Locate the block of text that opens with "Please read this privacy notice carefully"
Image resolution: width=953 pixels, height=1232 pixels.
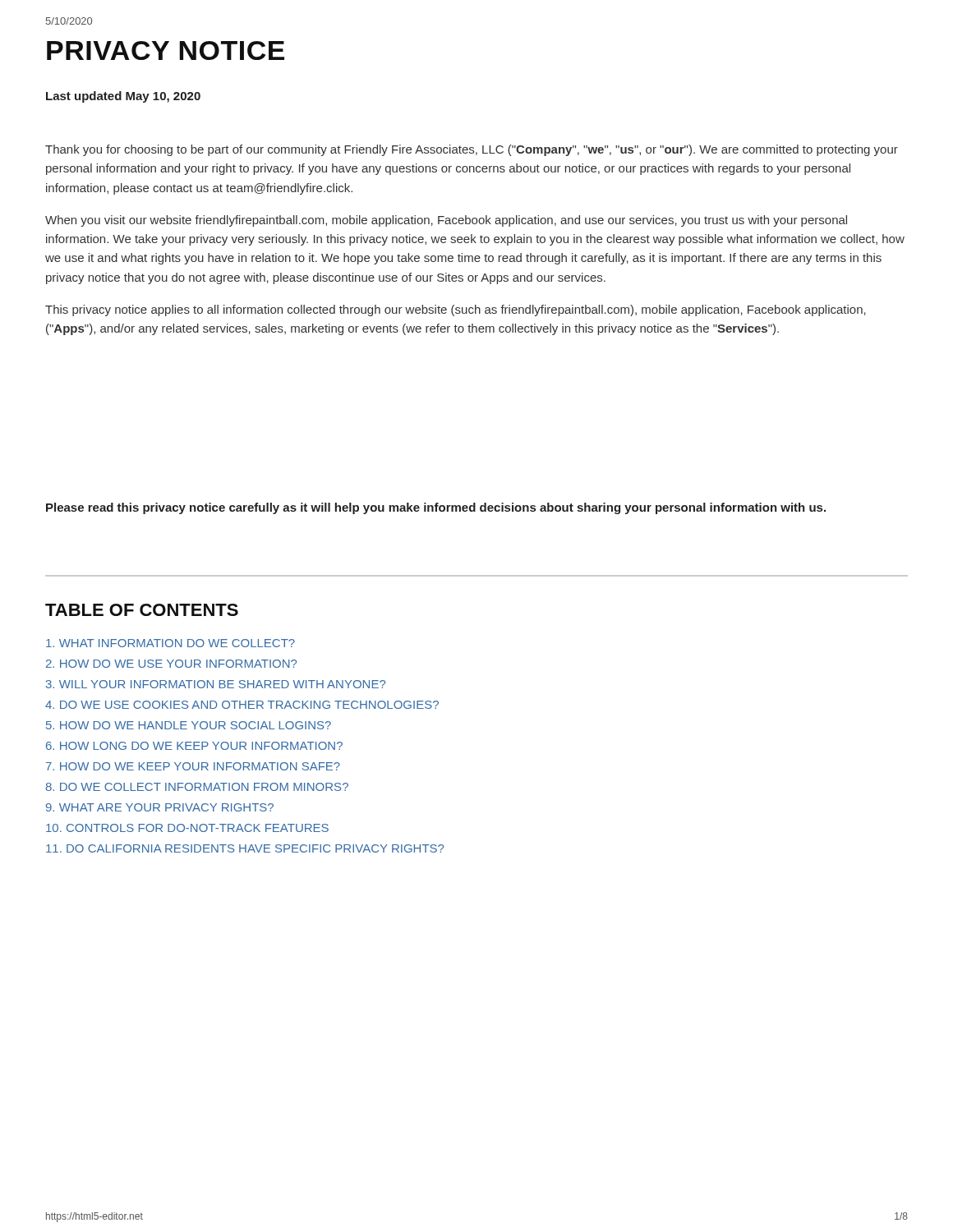coord(436,507)
